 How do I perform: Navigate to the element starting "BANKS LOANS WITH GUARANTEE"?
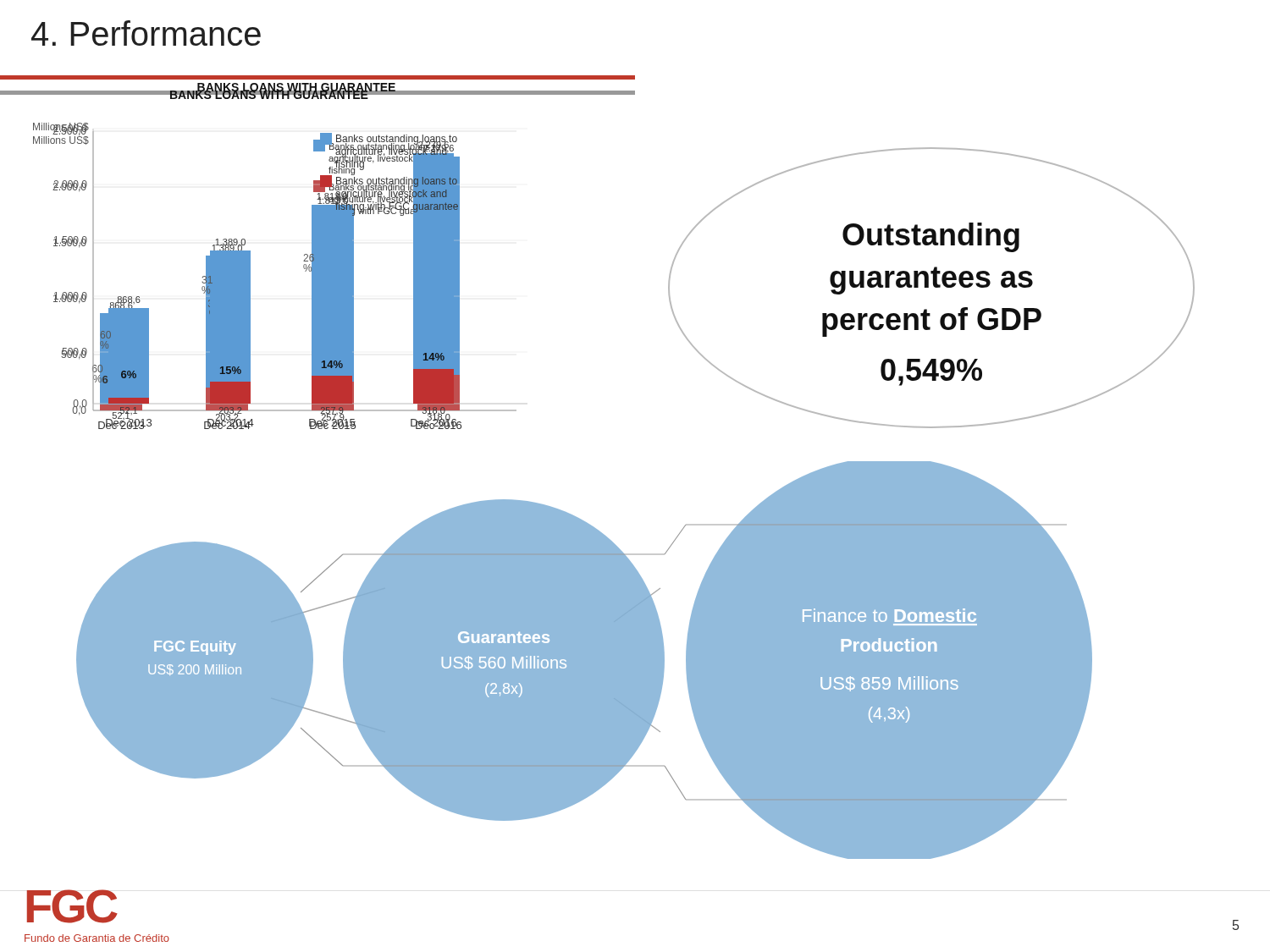tap(269, 95)
